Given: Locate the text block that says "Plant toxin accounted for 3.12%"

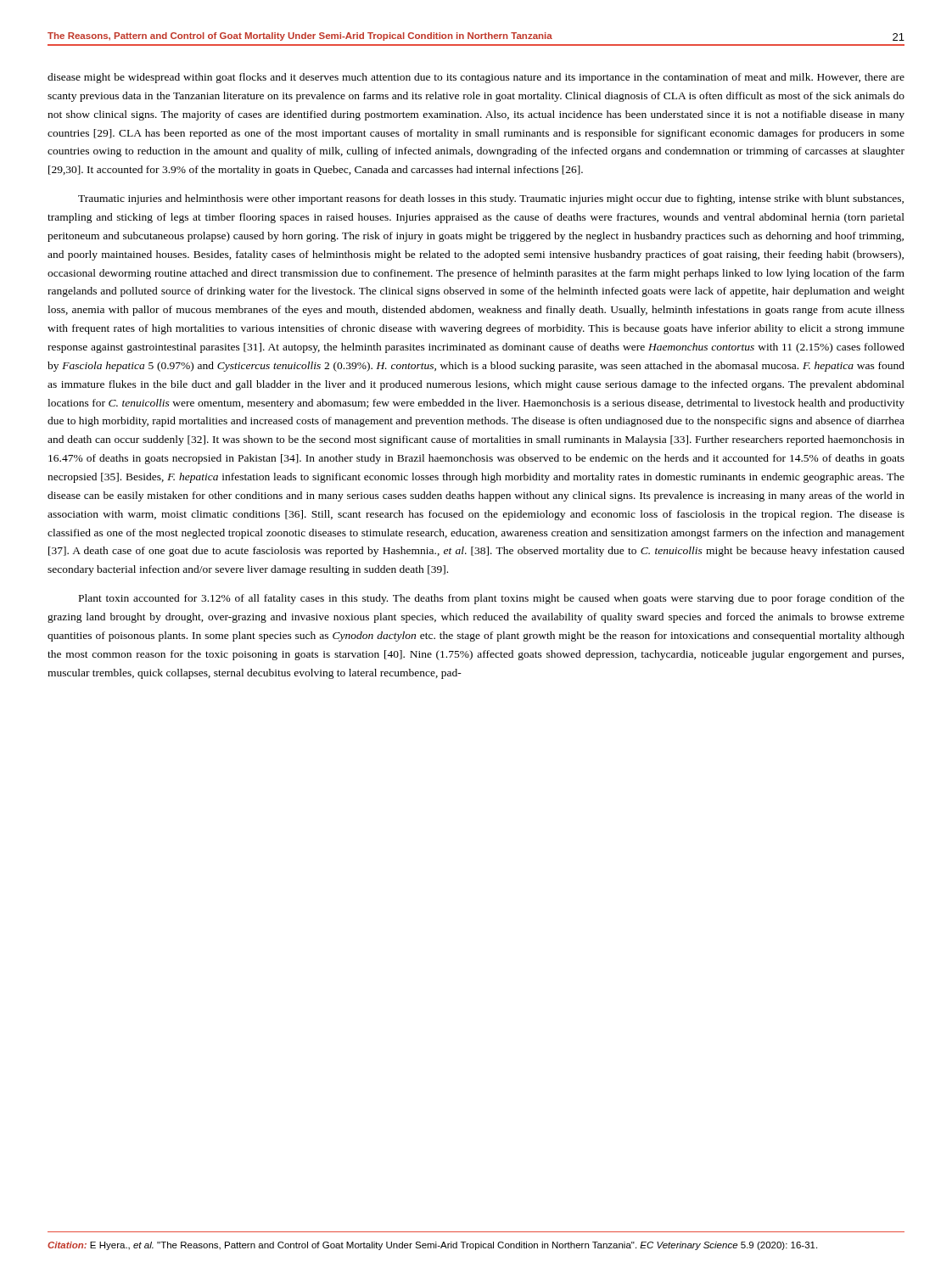Looking at the screenshot, I should [476, 635].
